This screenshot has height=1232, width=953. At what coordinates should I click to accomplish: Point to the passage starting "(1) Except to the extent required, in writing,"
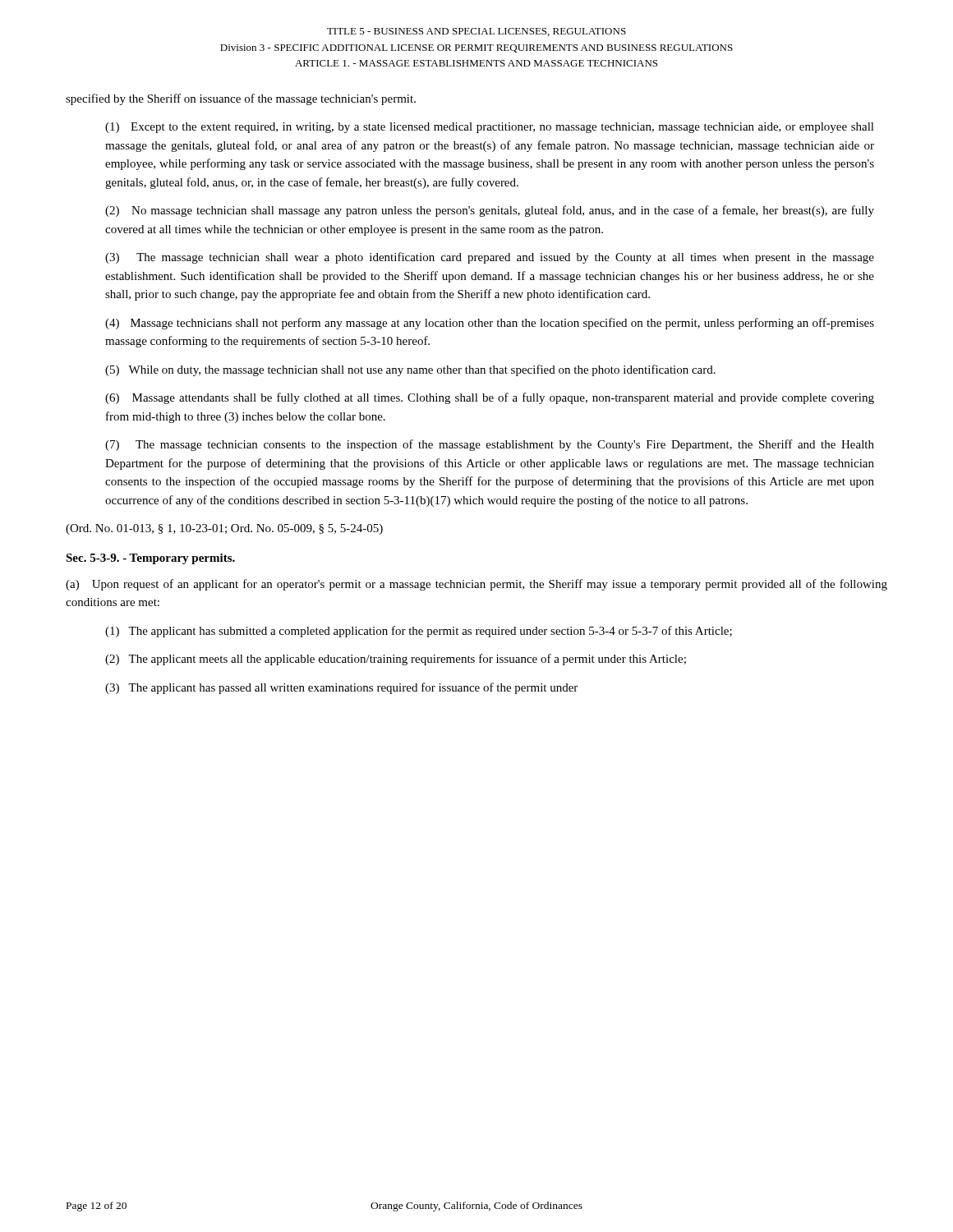[490, 154]
